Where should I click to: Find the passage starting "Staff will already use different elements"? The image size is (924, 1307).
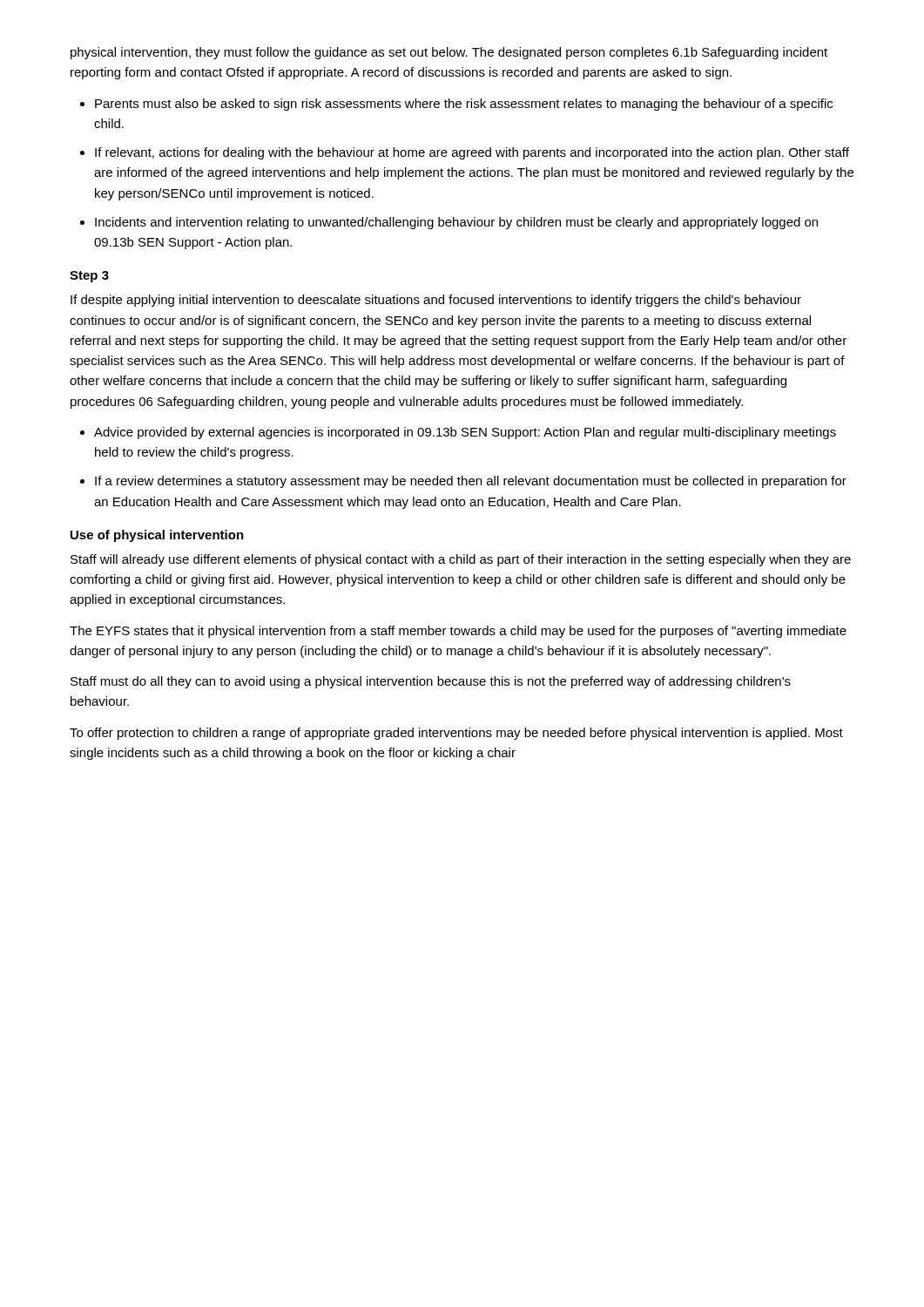(x=462, y=579)
